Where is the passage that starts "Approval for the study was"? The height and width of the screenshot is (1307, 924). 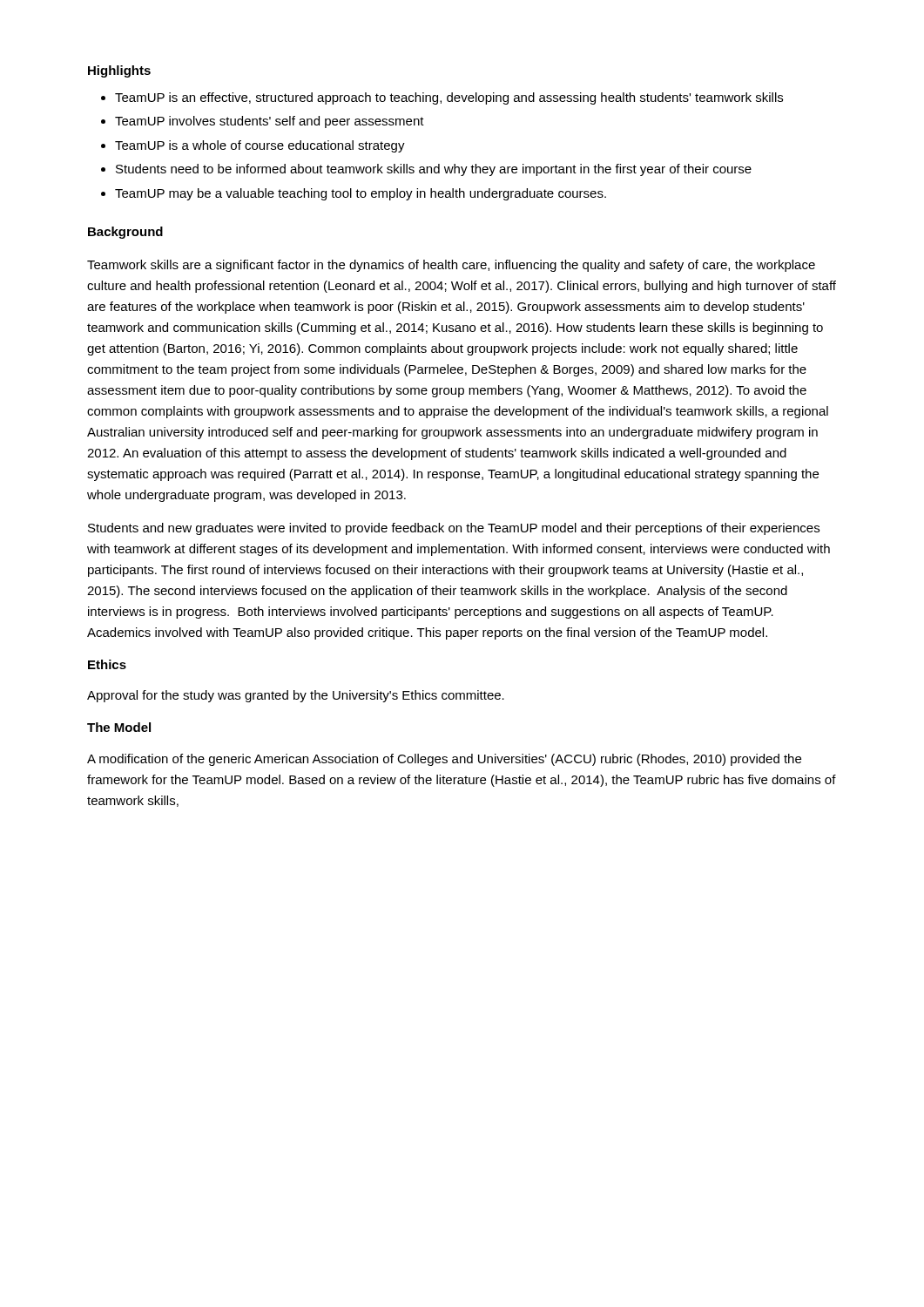tap(296, 695)
